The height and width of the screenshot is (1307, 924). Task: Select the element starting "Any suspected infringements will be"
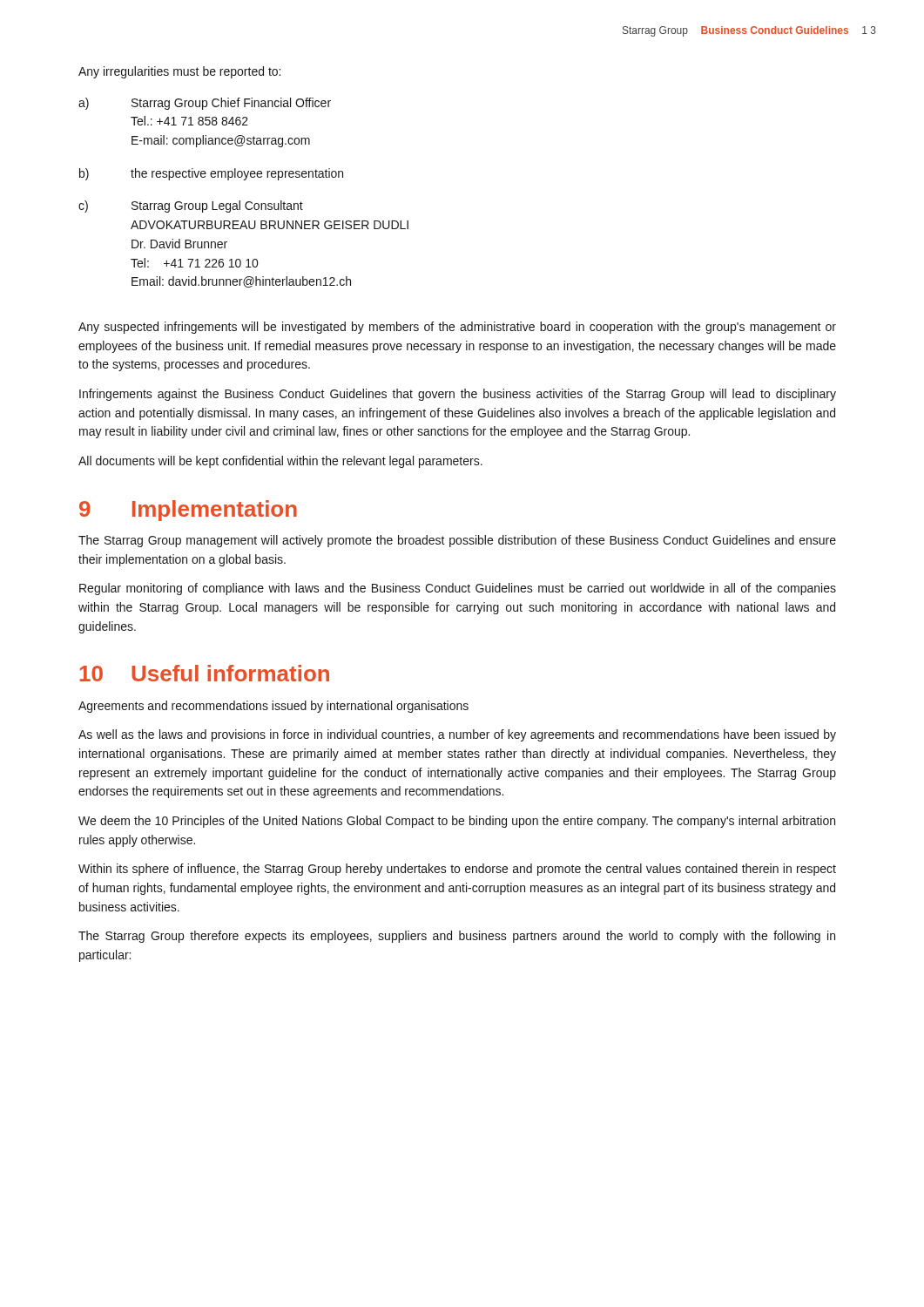pos(457,346)
